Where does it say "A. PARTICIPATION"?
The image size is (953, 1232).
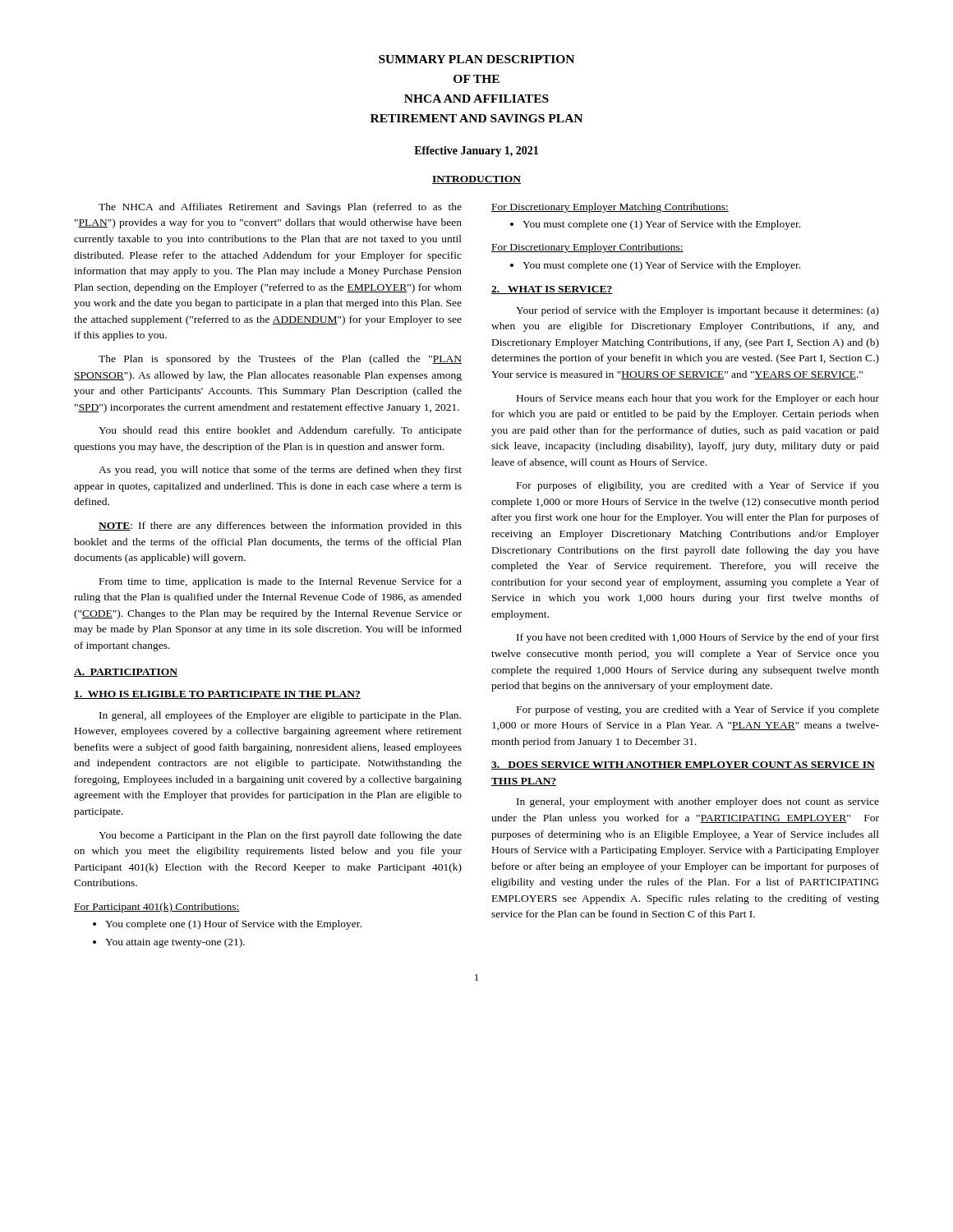(126, 671)
